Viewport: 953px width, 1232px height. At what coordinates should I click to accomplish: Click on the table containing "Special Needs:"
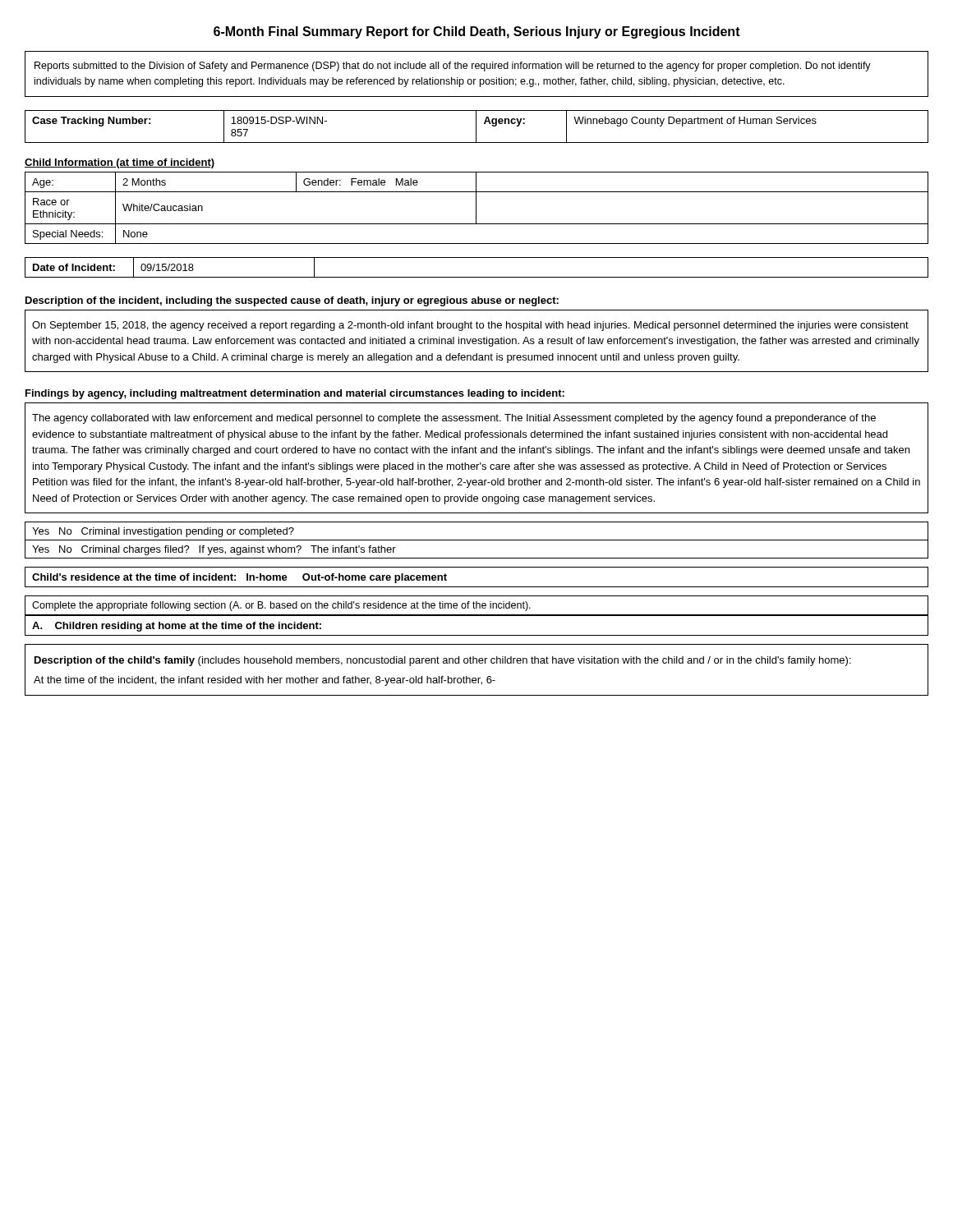476,207
